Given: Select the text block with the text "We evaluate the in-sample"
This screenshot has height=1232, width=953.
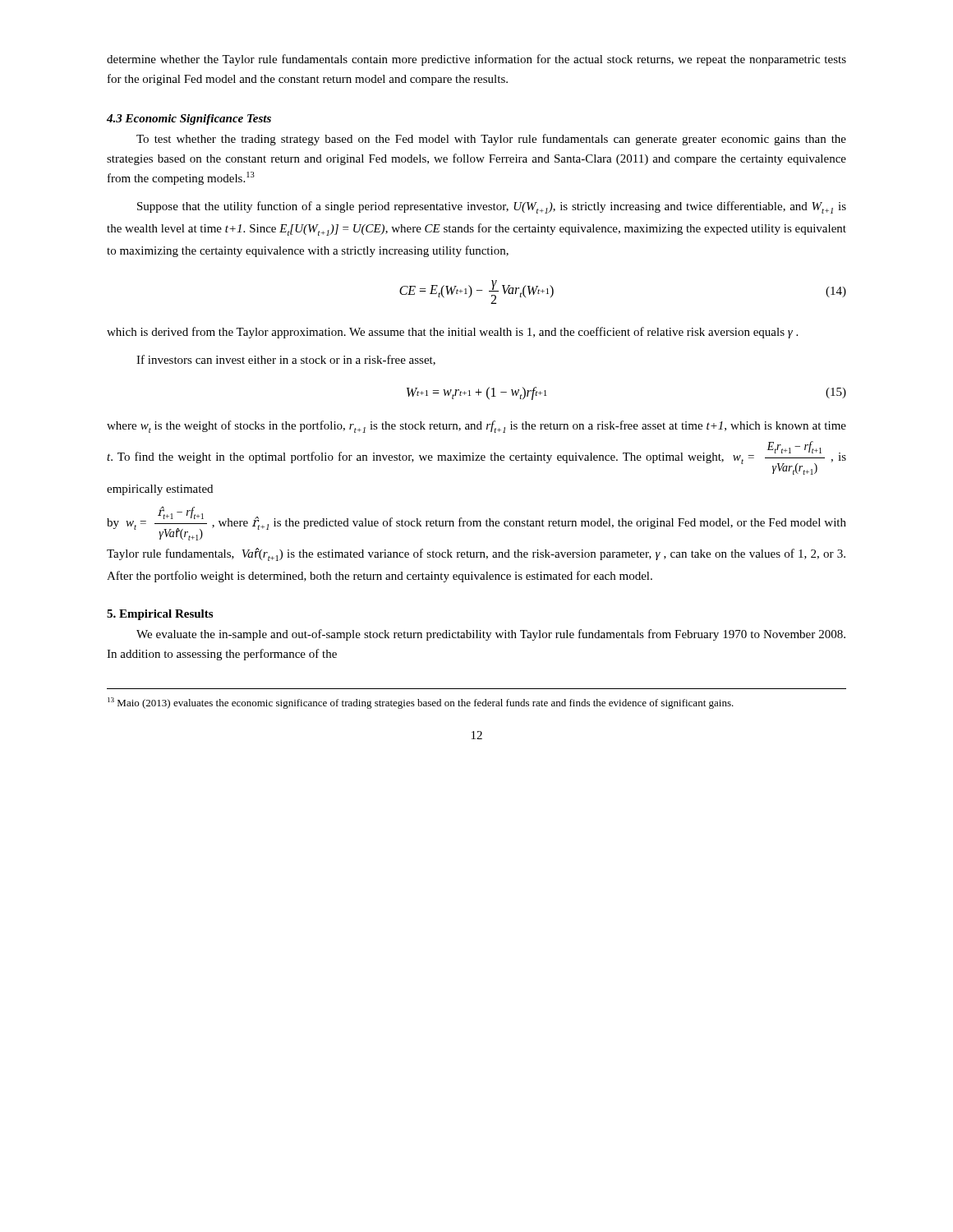Looking at the screenshot, I should (x=476, y=644).
